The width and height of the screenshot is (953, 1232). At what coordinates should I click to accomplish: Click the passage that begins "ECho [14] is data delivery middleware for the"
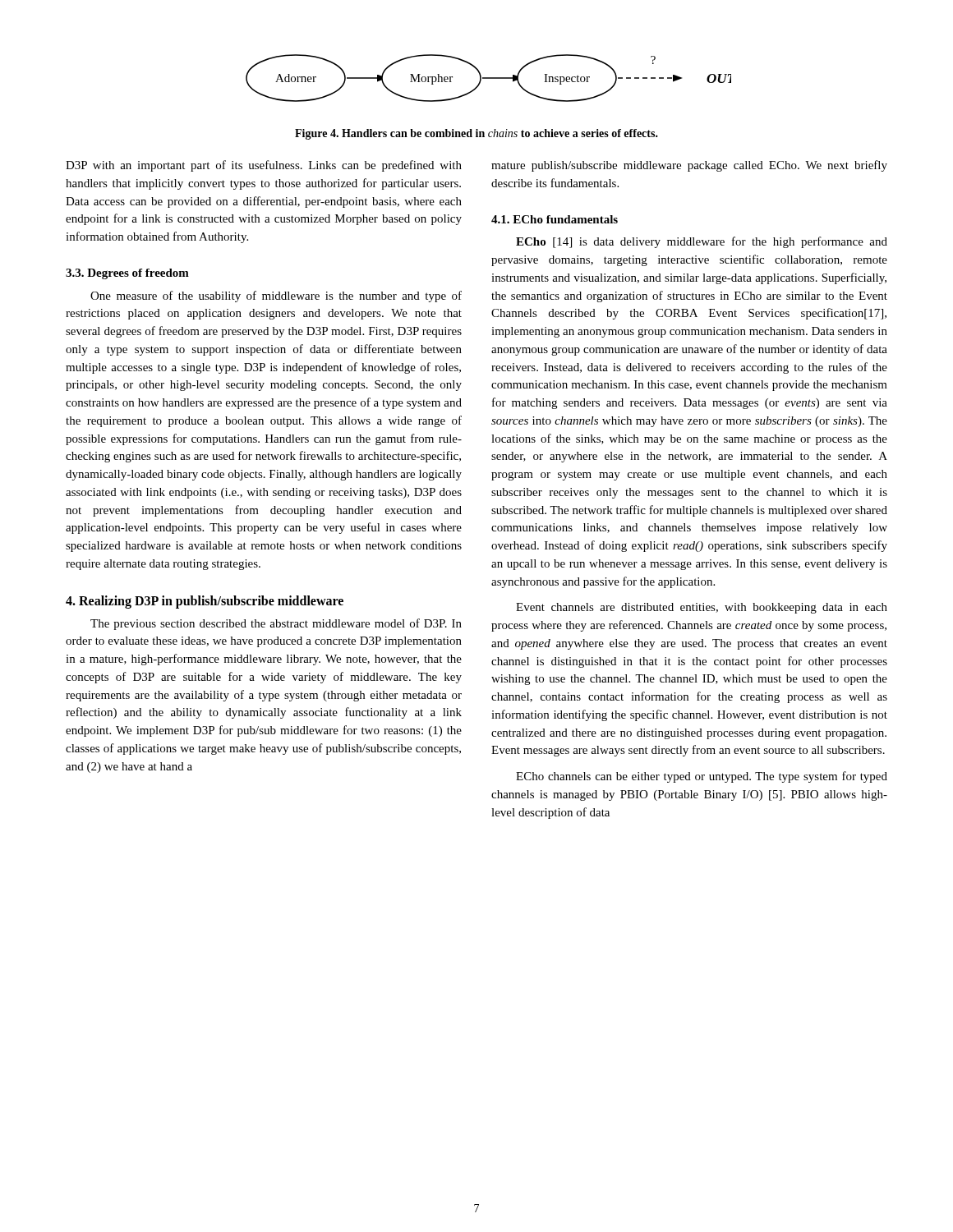click(689, 528)
